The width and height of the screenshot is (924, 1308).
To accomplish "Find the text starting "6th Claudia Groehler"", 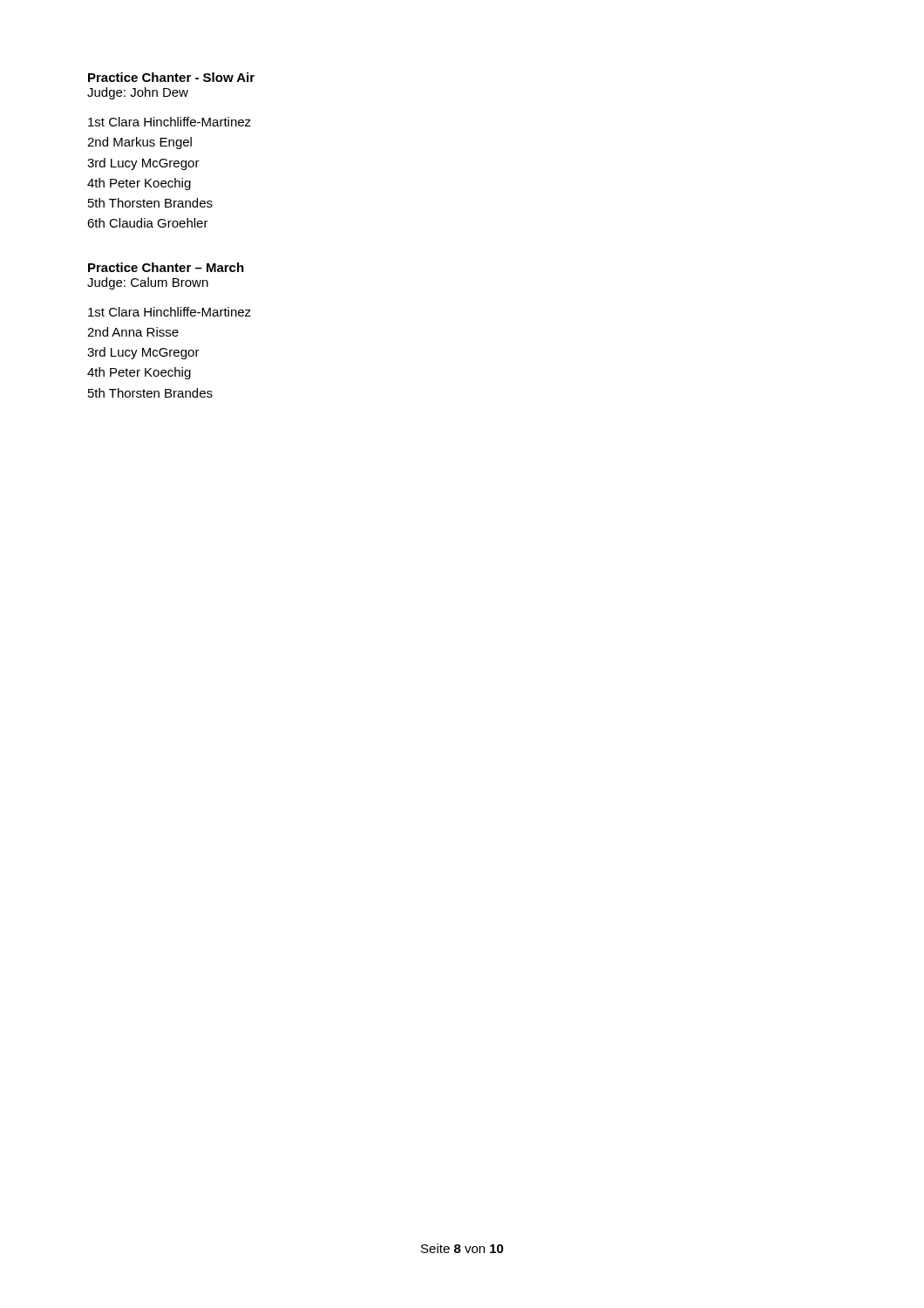I will (147, 223).
